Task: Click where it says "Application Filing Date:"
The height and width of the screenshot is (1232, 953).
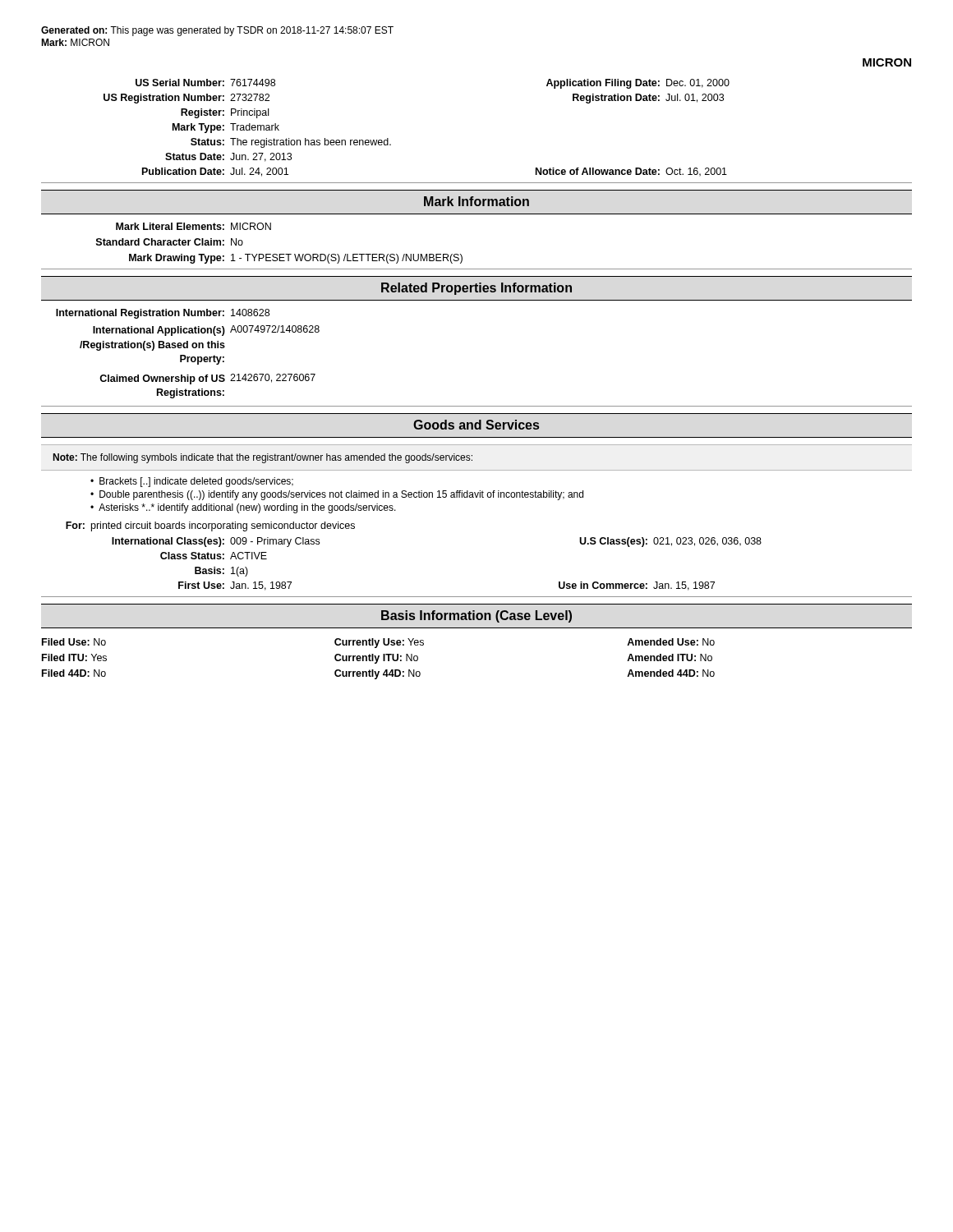Action: click(603, 83)
